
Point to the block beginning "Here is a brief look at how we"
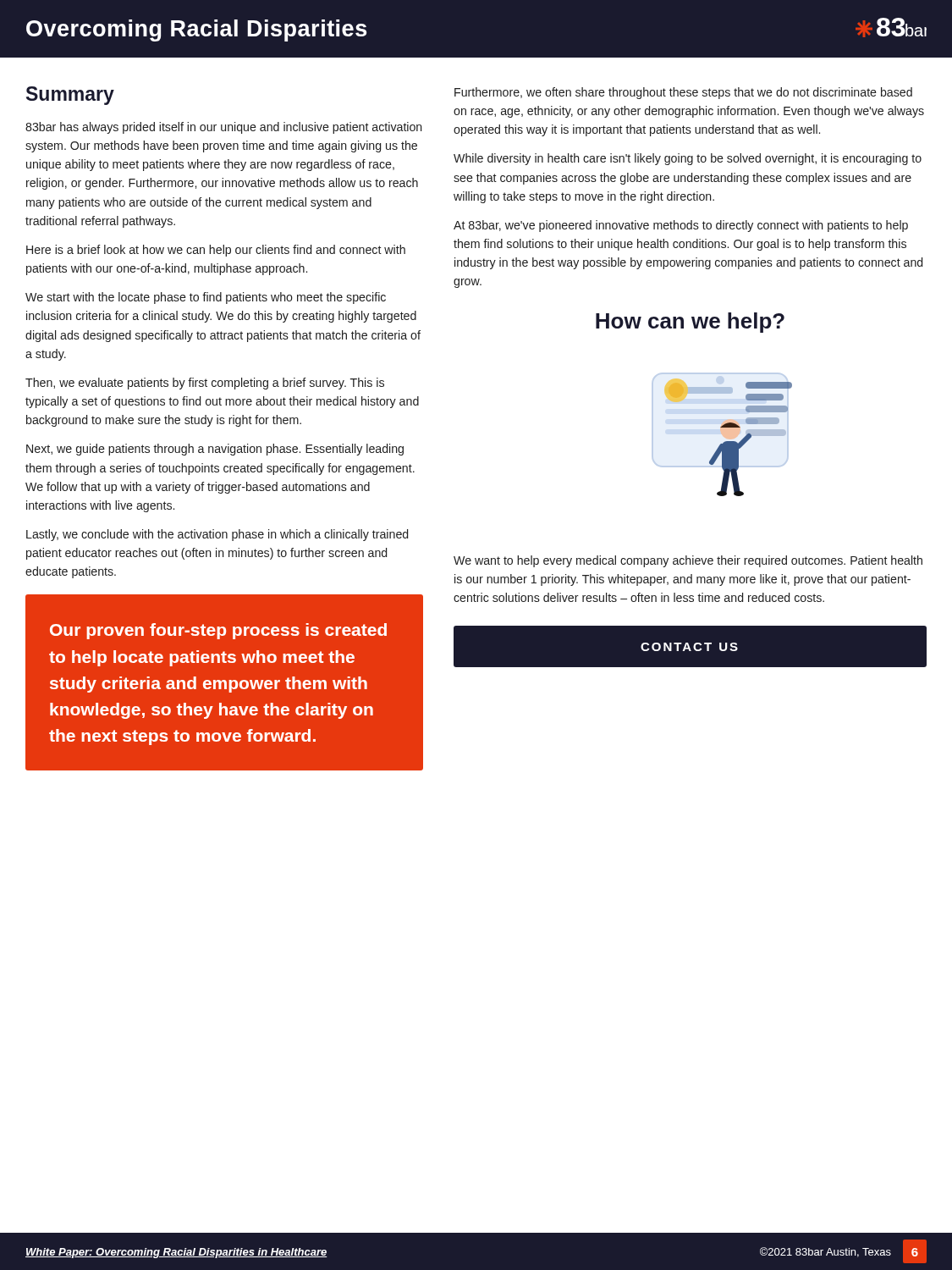216,259
